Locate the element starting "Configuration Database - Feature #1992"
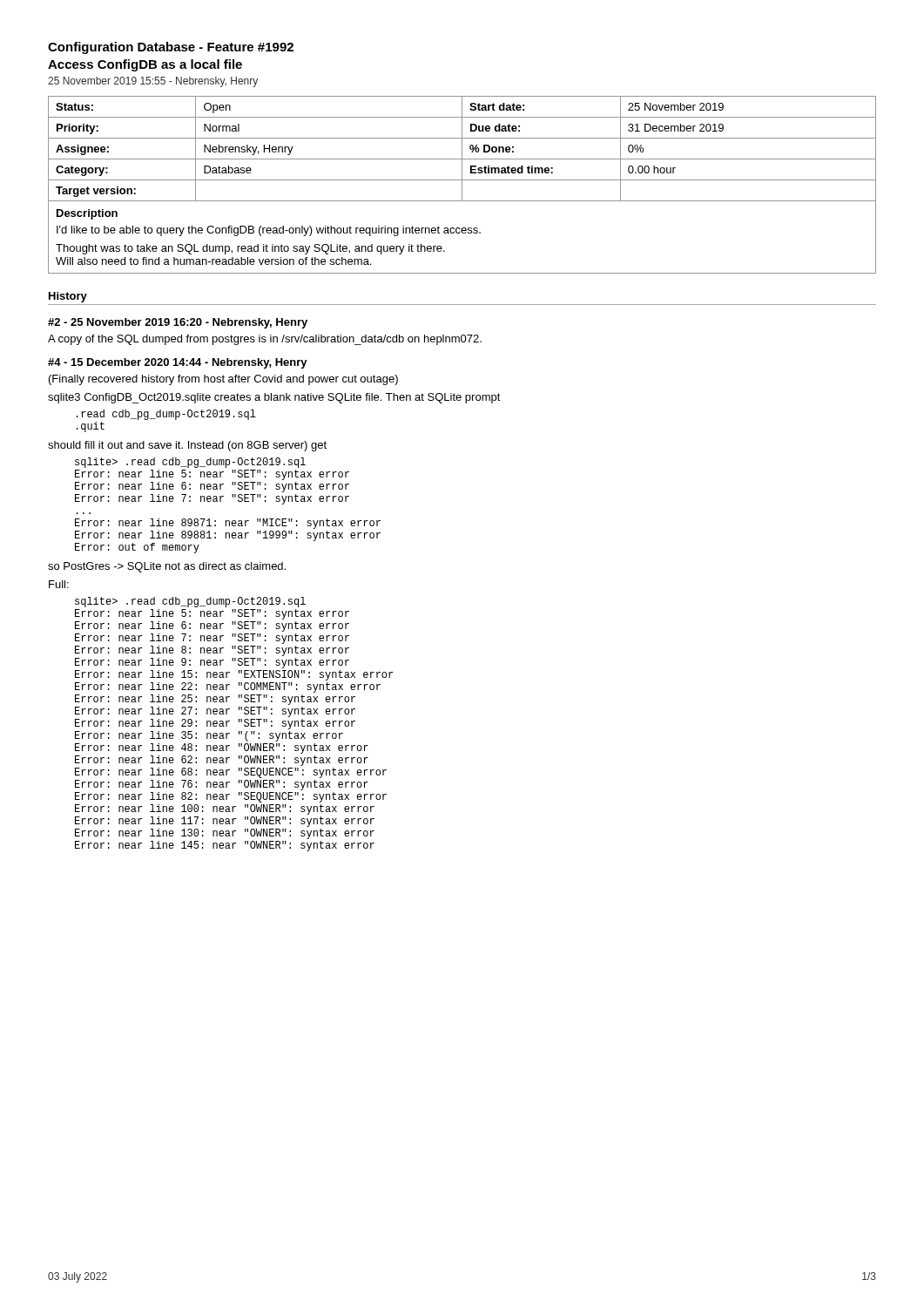924x1307 pixels. tap(171, 47)
